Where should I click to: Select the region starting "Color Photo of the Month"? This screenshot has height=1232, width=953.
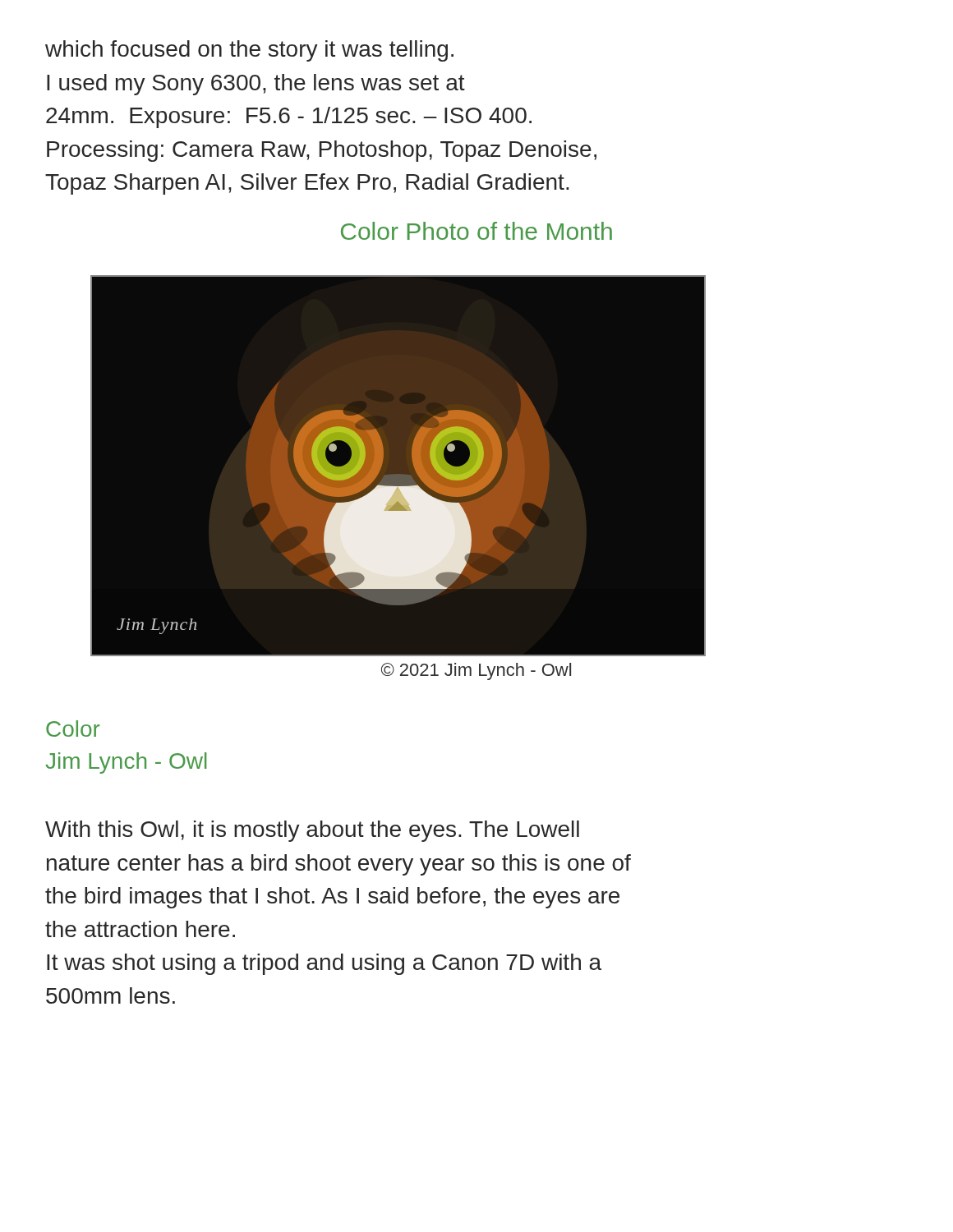[476, 231]
